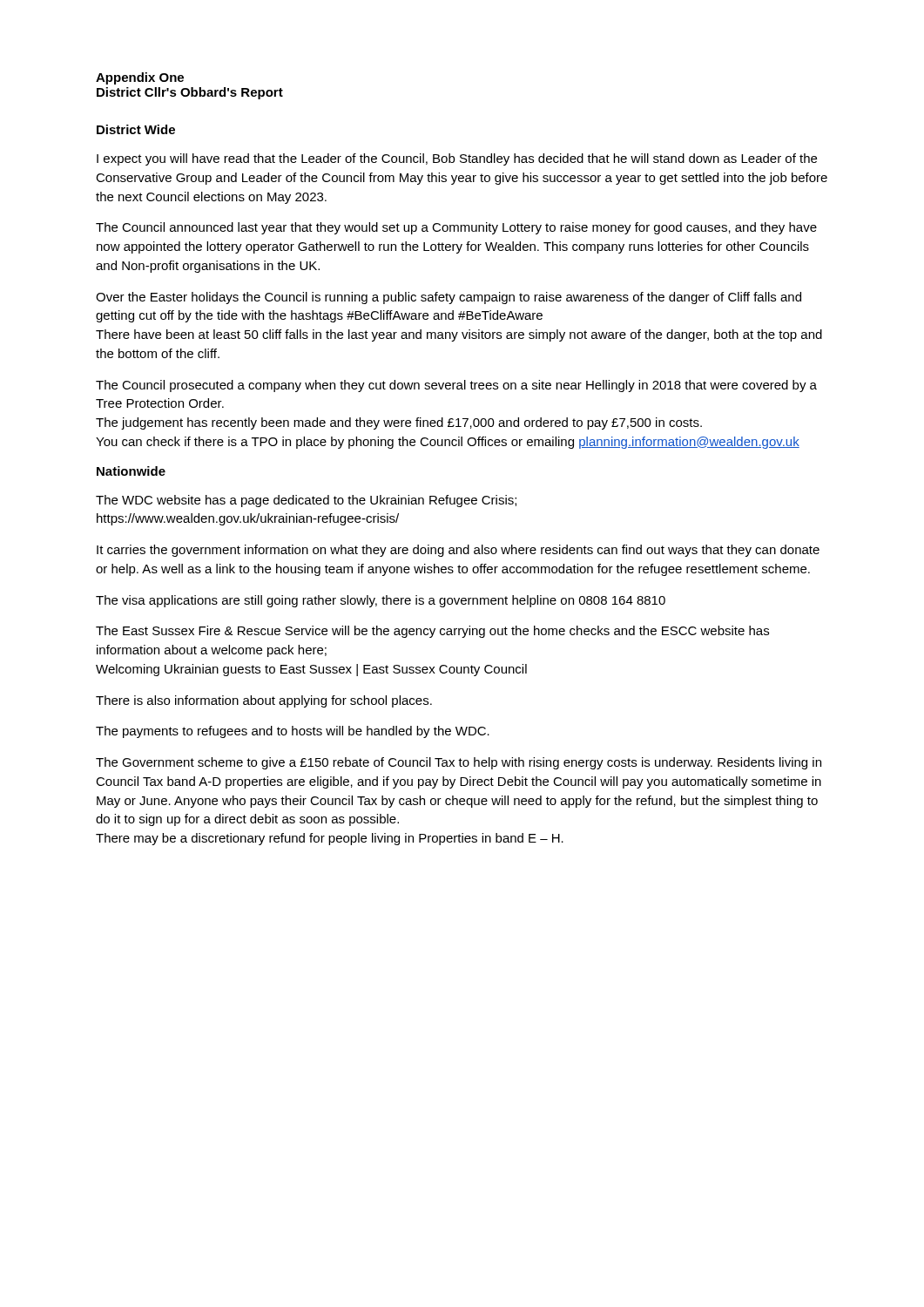Where is the passage that starts "The Council announced last year that they"?
The width and height of the screenshot is (924, 1307).
pyautogui.click(x=462, y=246)
